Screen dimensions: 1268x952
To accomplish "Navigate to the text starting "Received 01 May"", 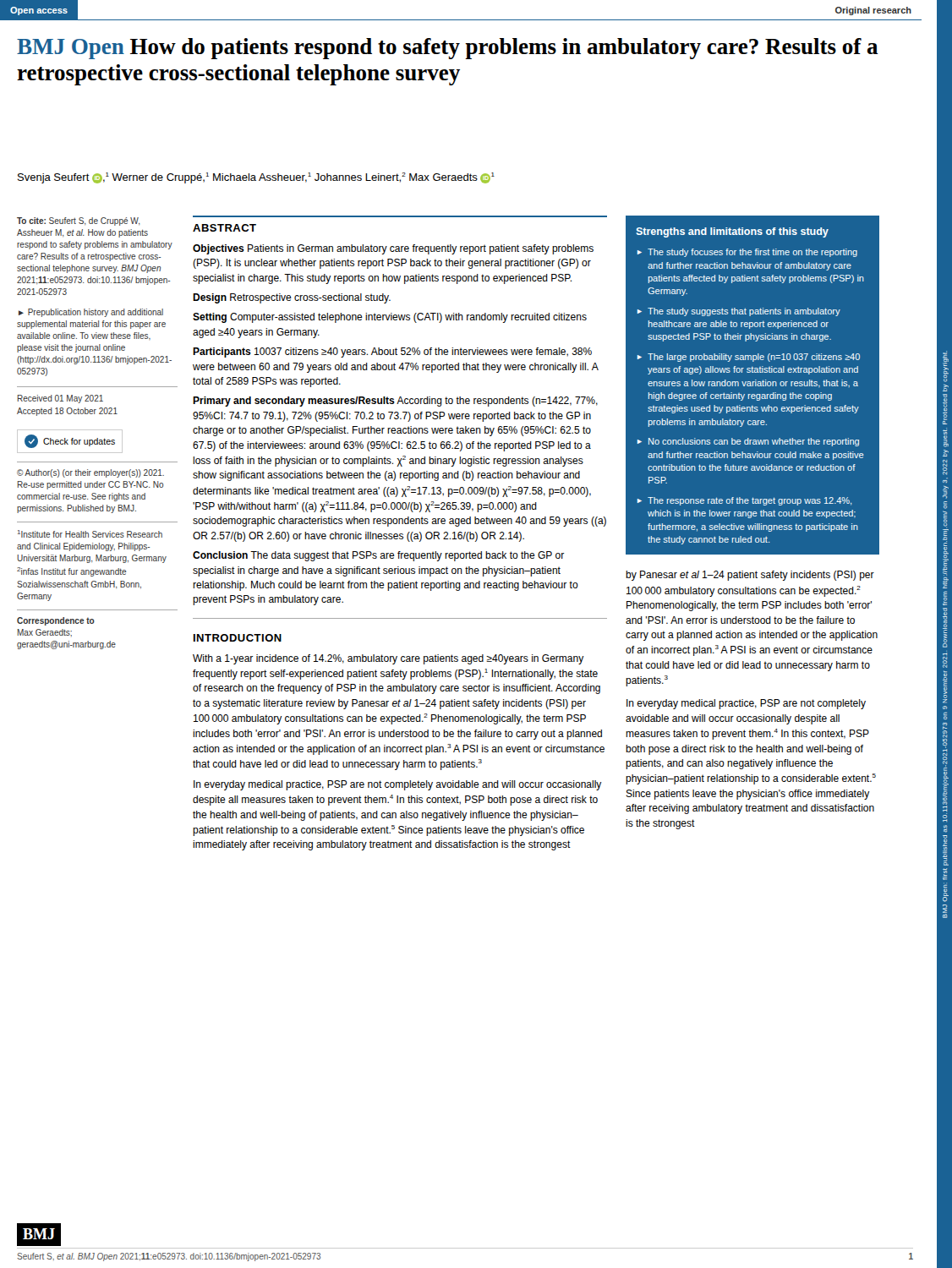I will 67,405.
